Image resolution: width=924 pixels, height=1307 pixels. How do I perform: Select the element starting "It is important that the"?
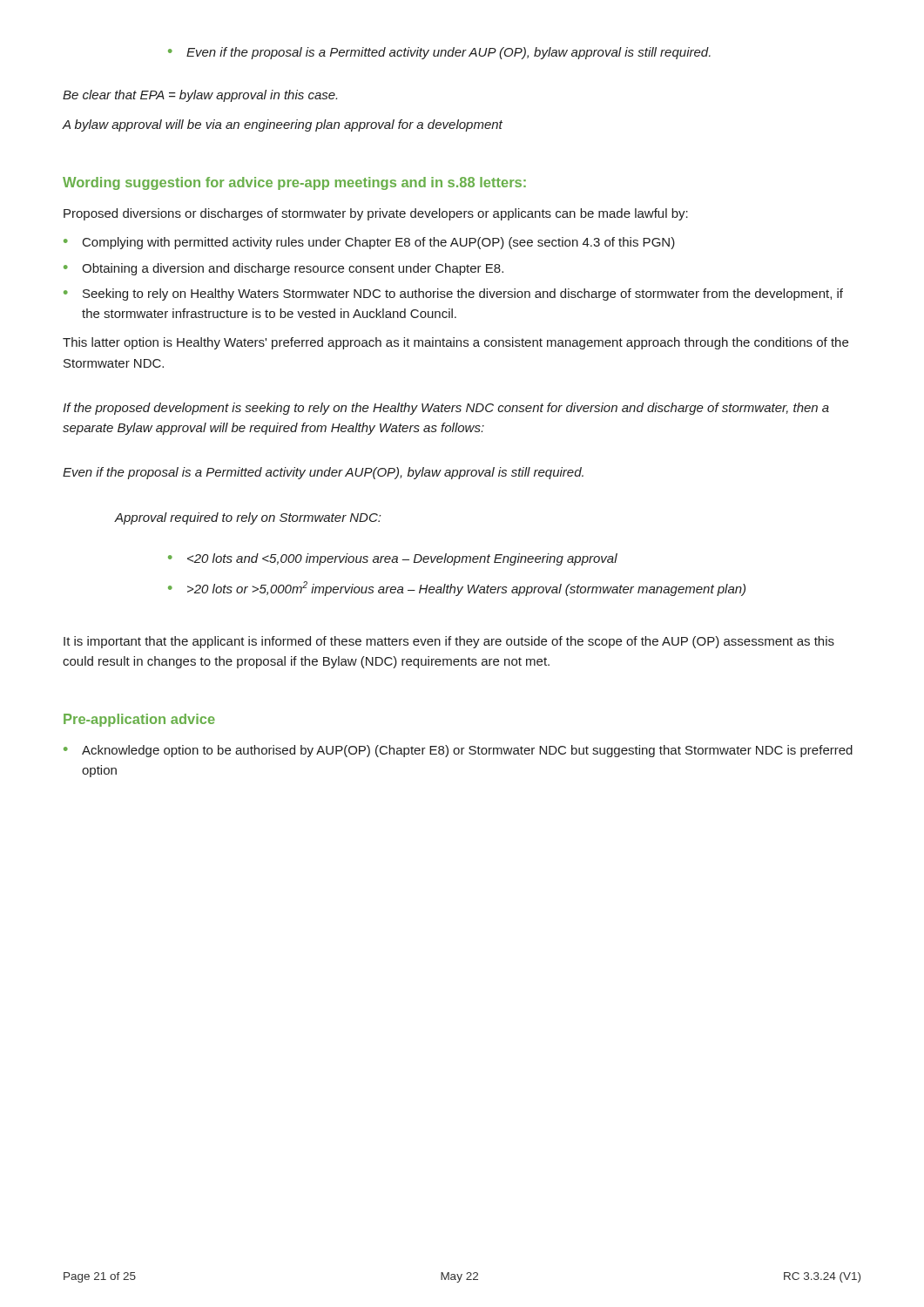449,651
